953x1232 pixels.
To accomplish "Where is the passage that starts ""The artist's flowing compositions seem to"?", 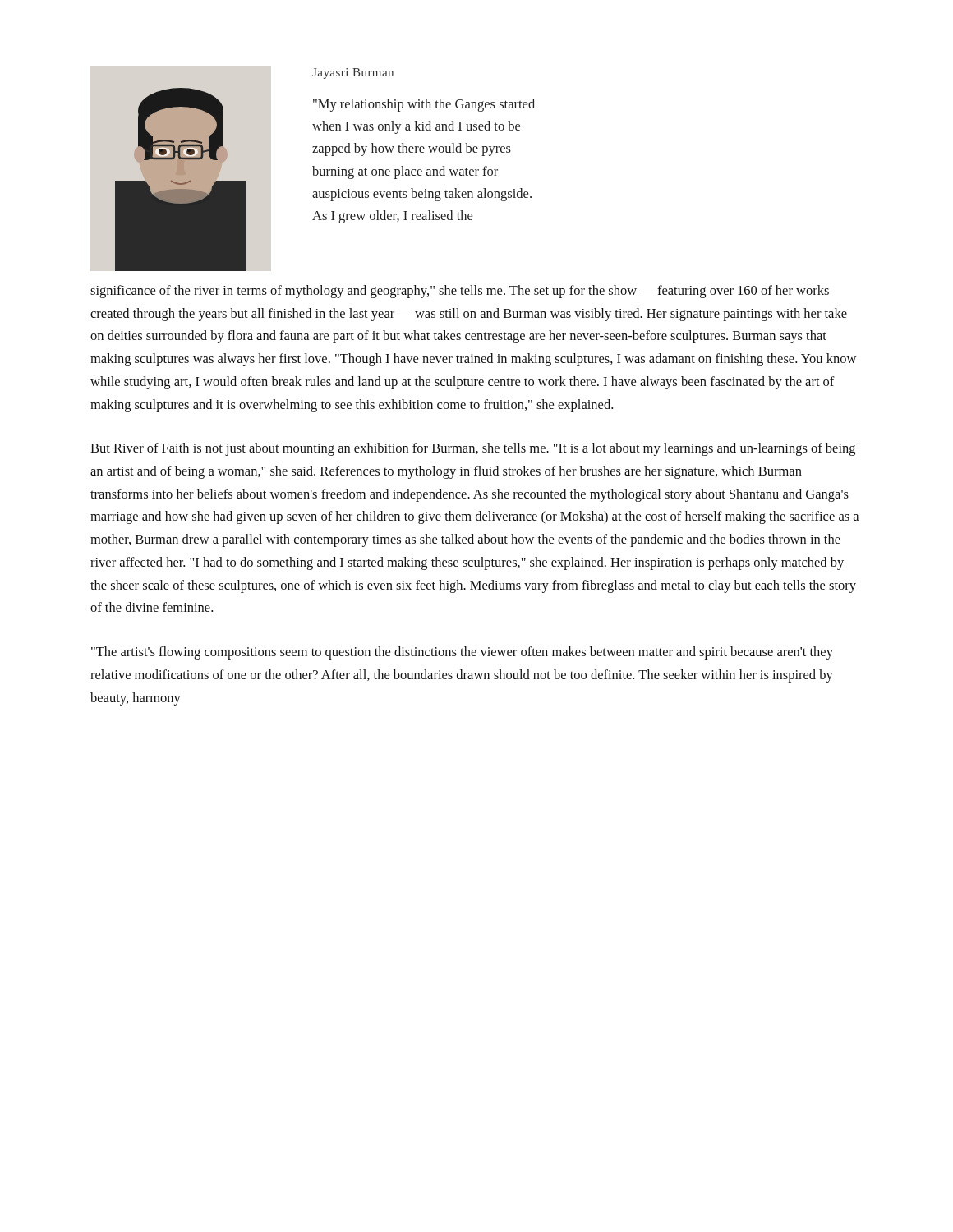I will 462,675.
